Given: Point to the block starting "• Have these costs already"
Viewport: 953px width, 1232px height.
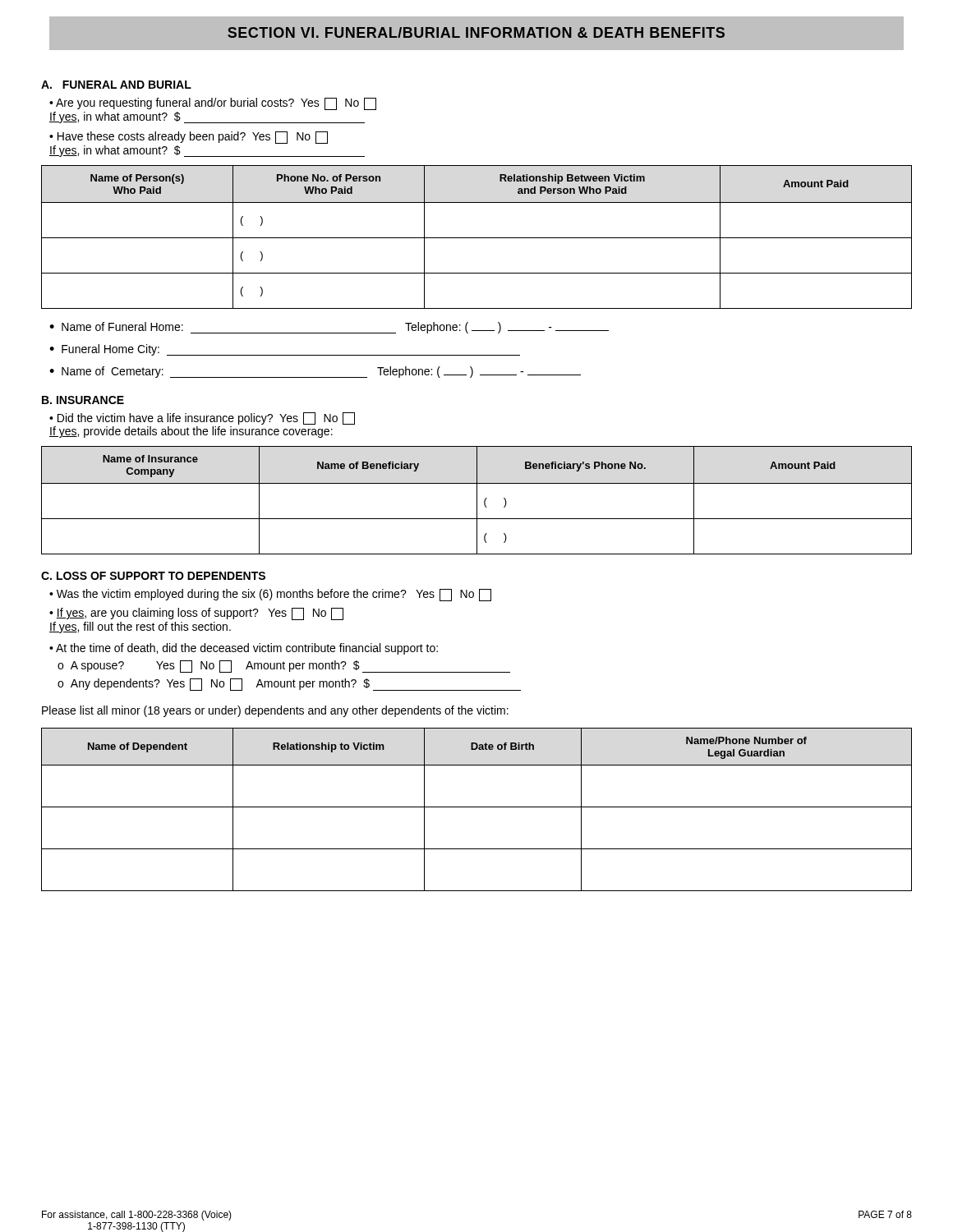Looking at the screenshot, I should pyautogui.click(x=207, y=143).
